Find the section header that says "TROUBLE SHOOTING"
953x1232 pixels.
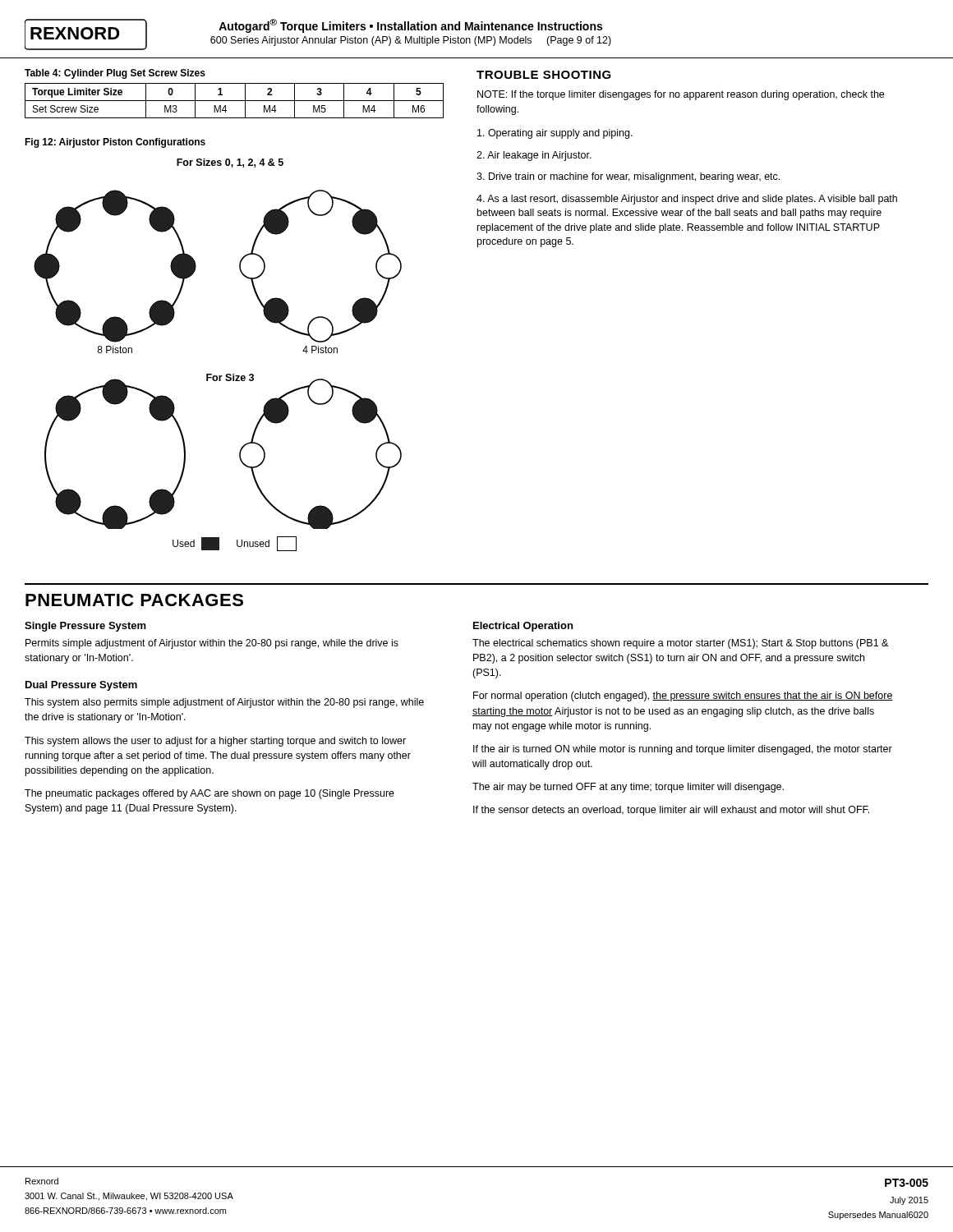pos(544,74)
